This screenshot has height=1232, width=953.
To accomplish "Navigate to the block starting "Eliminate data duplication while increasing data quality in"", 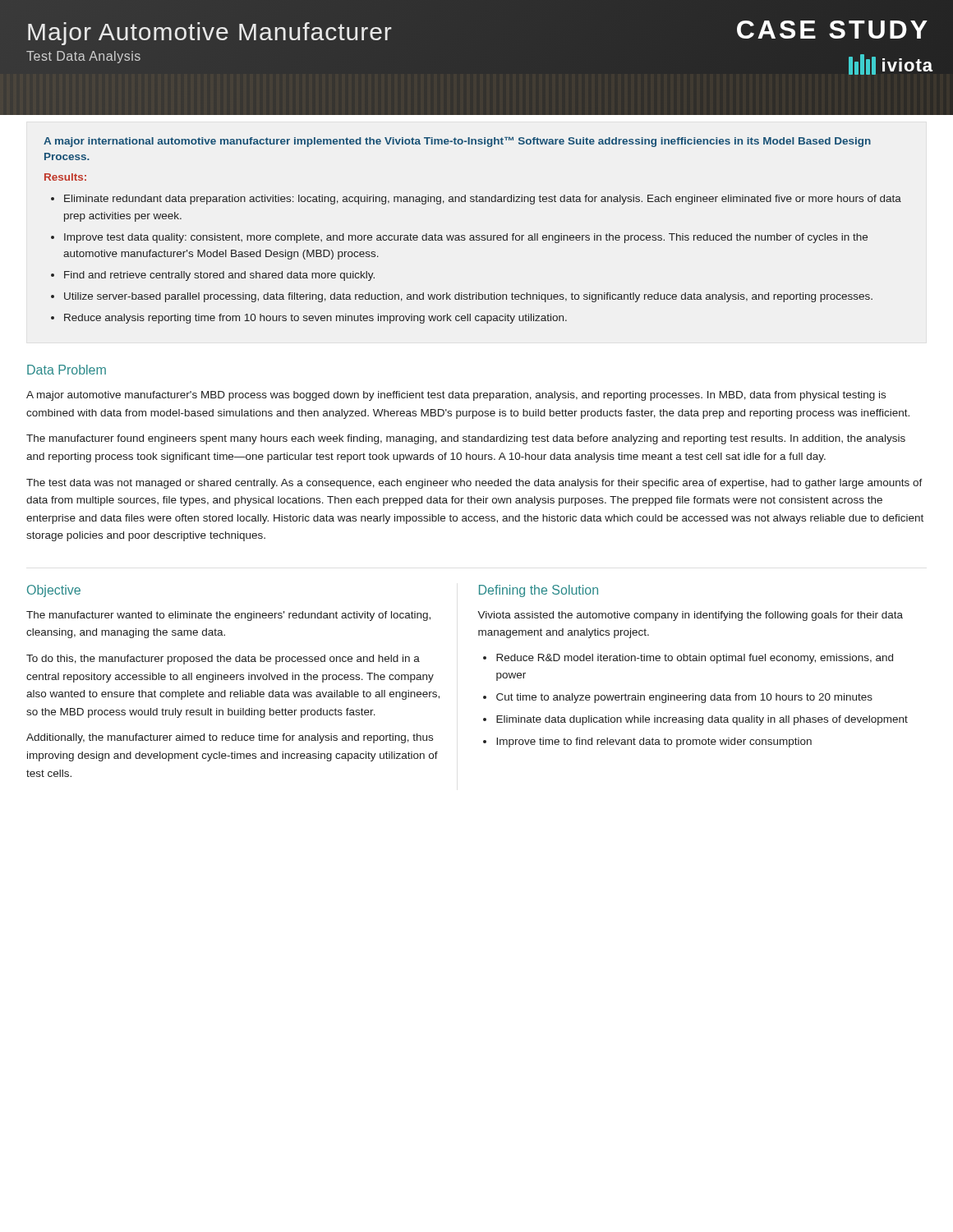I will [x=702, y=719].
